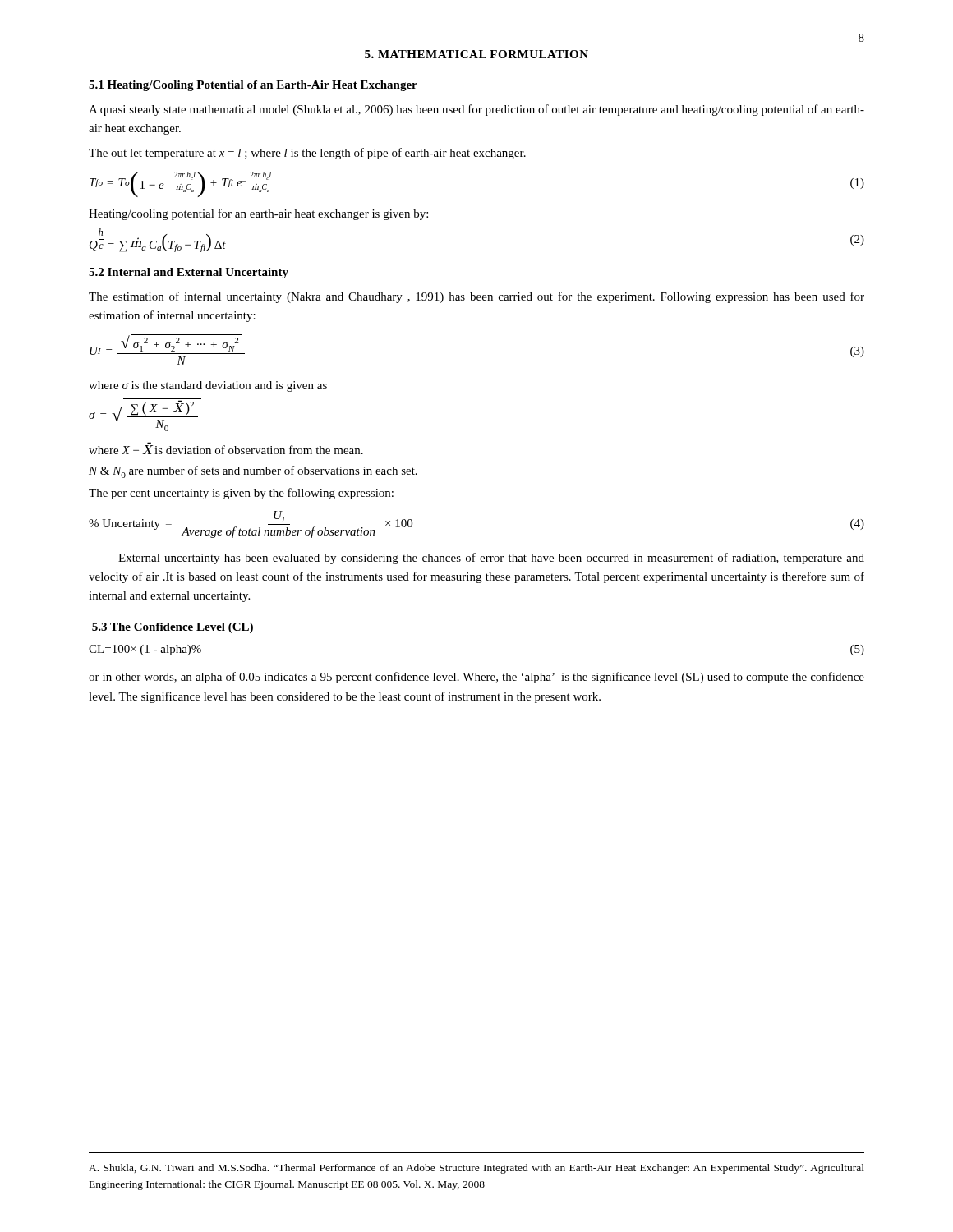This screenshot has height=1232, width=953.
Task: Navigate to the element starting "A quasi steady state mathematical model"
Action: click(476, 119)
